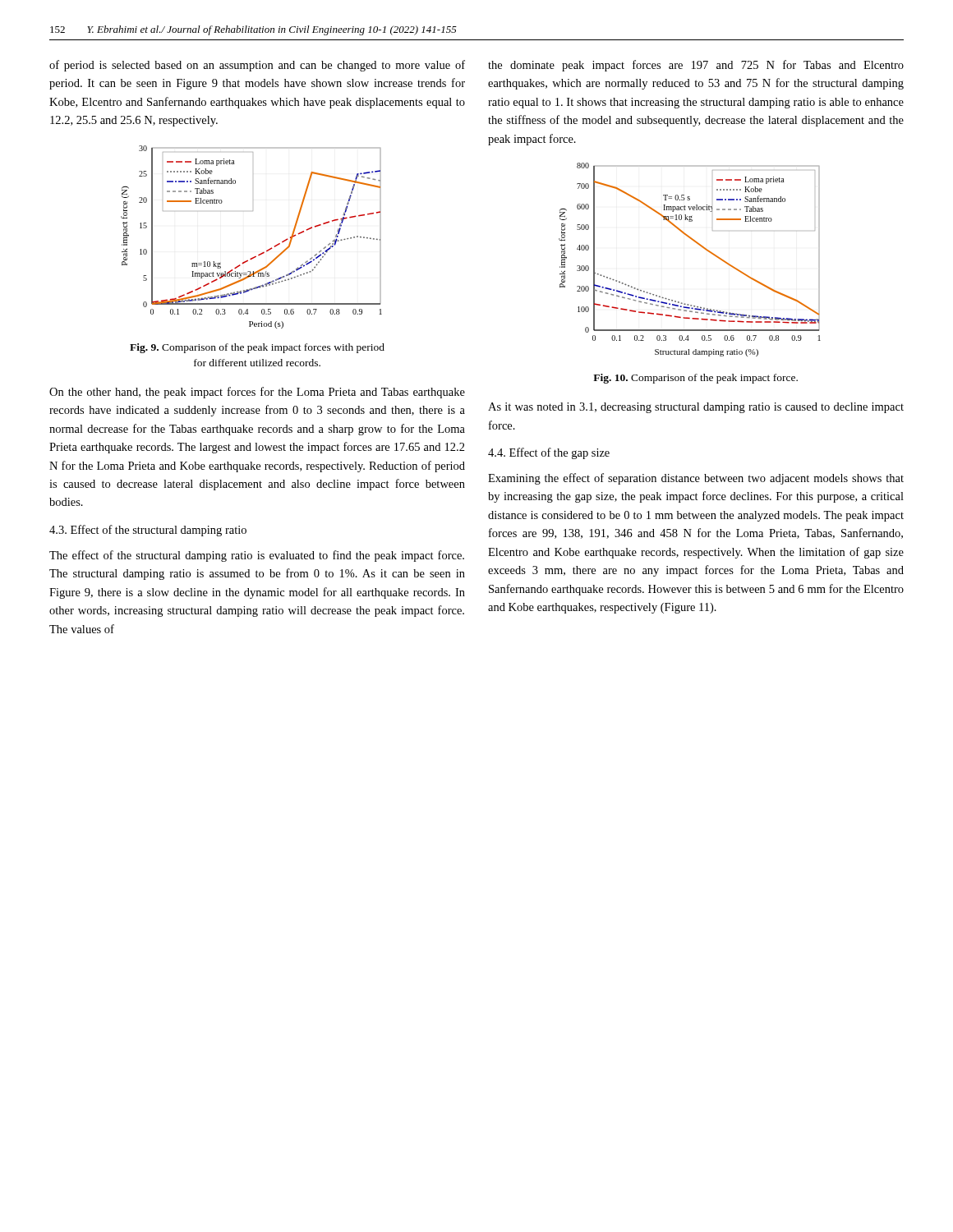The height and width of the screenshot is (1232, 953).
Task: Click on the caption containing "Fig. 9. Comparison of the peak"
Action: click(257, 355)
